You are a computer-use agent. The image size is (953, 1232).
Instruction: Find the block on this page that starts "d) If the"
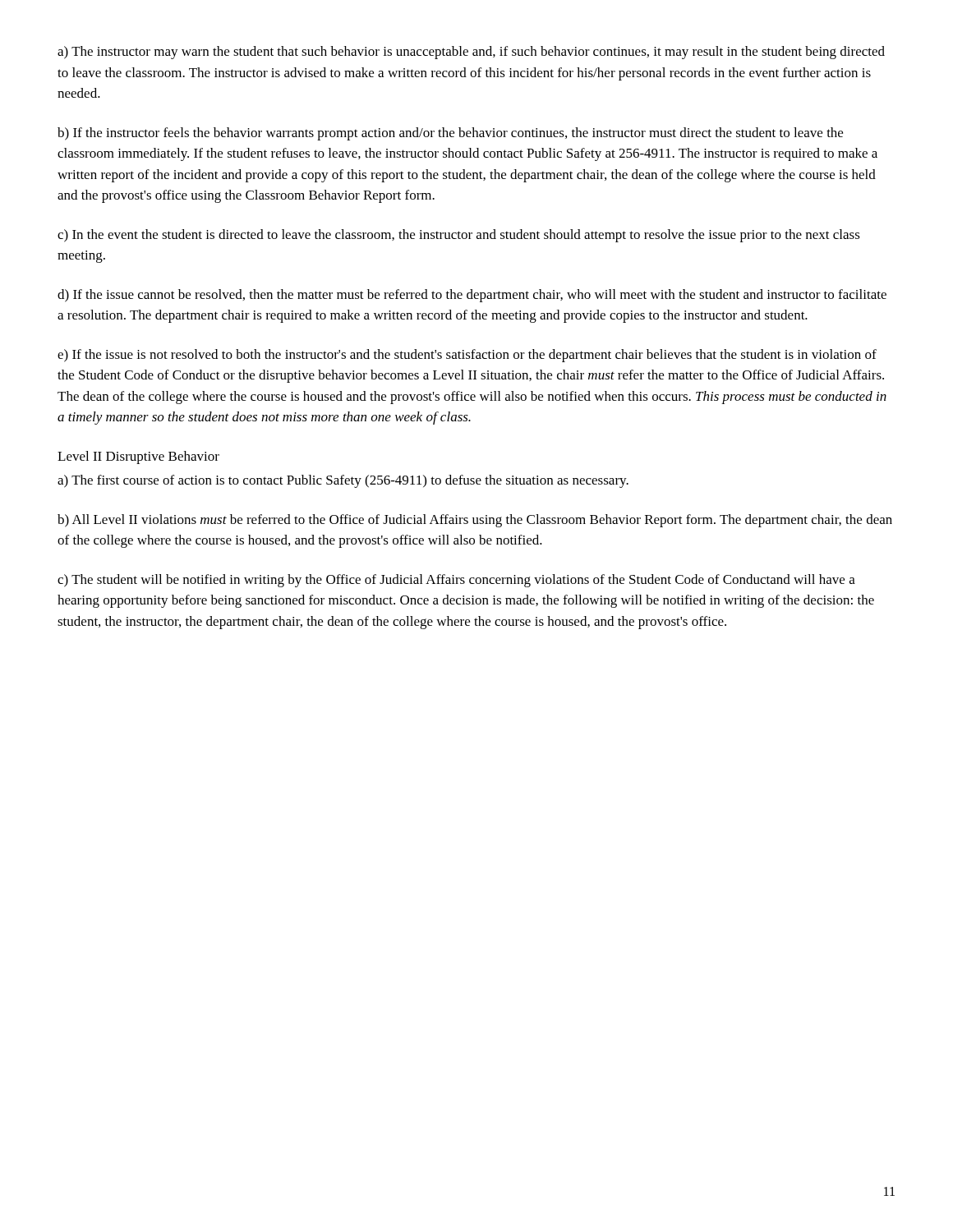pos(472,304)
